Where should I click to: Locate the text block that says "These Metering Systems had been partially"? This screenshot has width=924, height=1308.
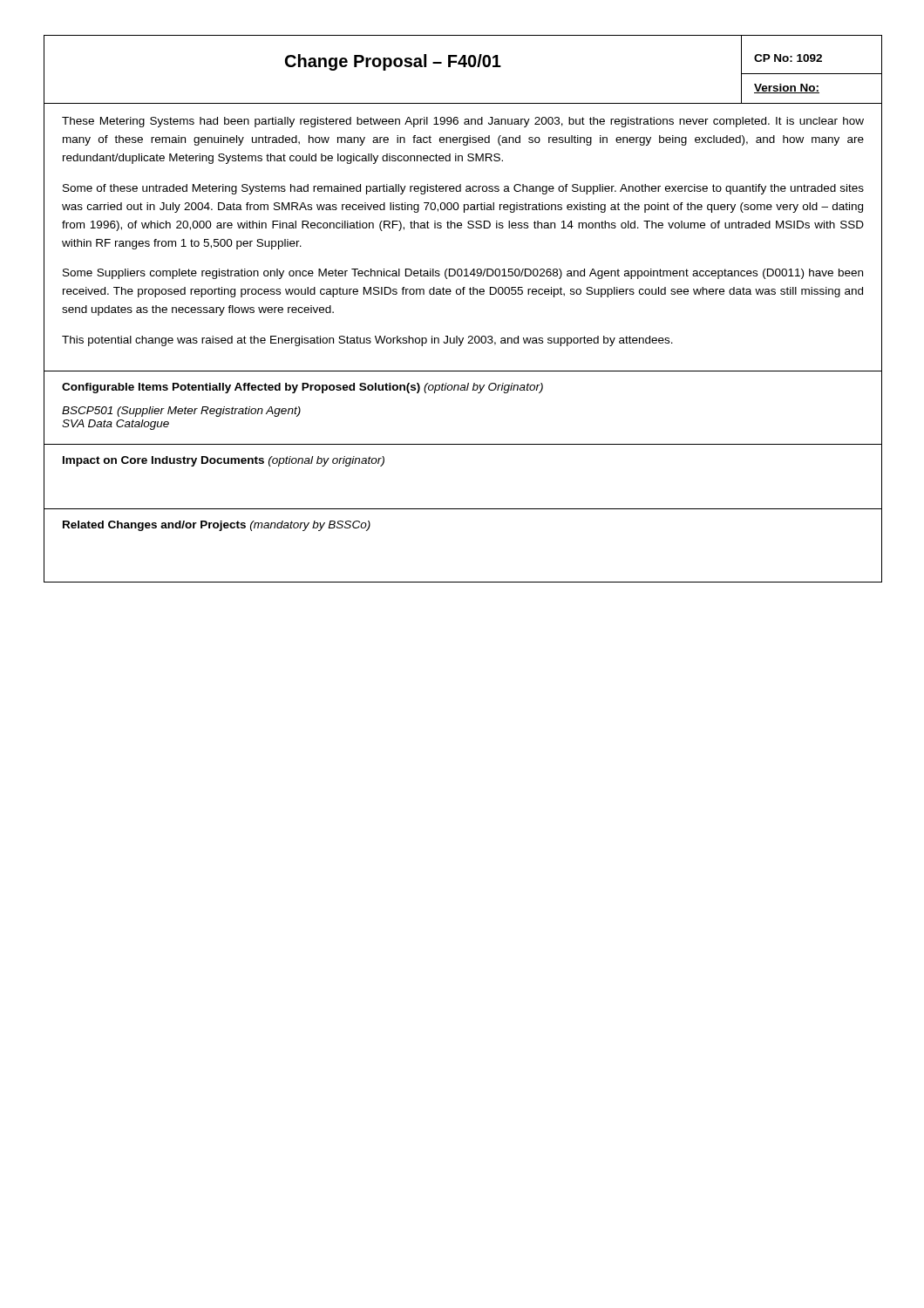point(463,139)
